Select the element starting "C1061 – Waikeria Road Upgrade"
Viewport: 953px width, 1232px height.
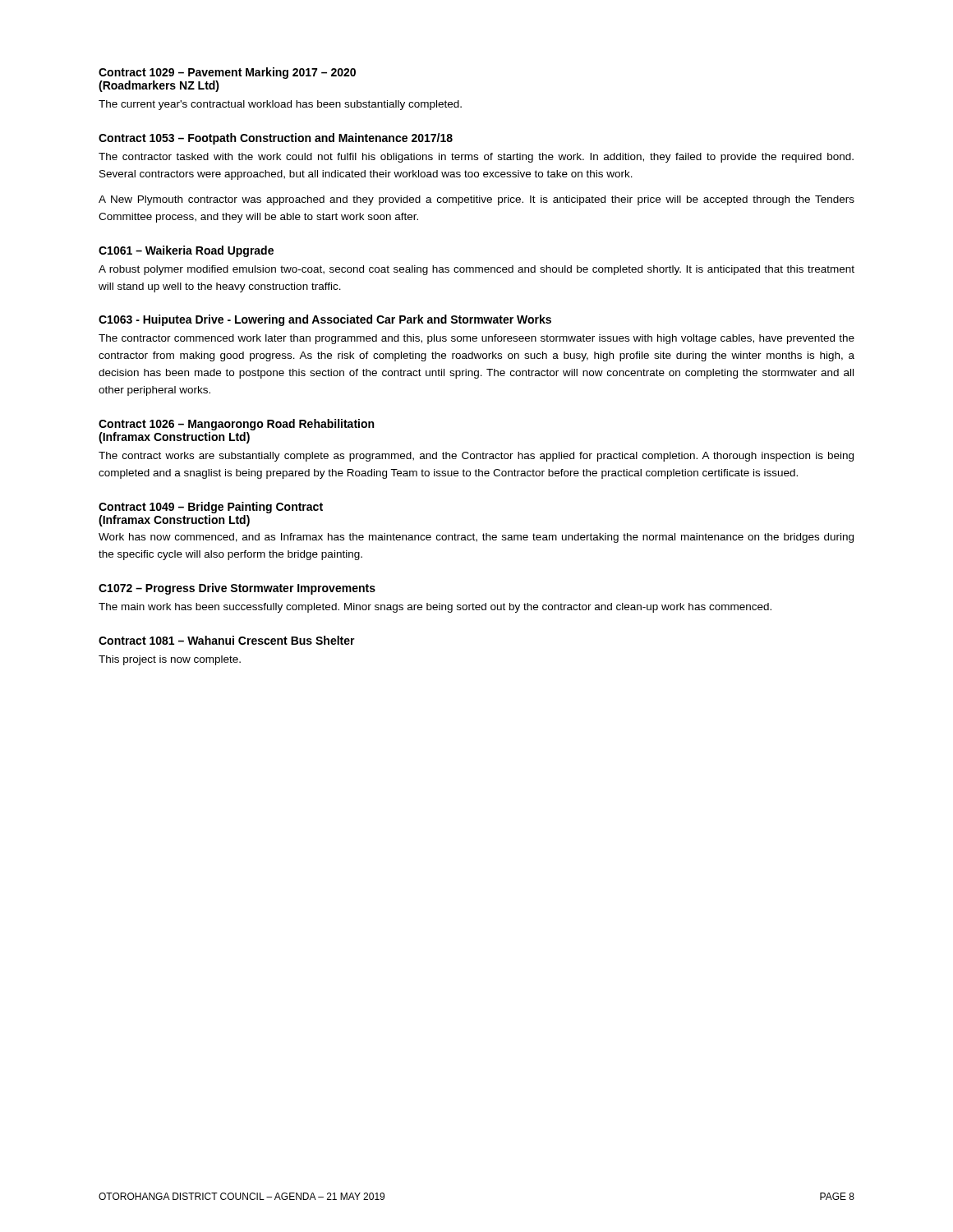tap(186, 250)
